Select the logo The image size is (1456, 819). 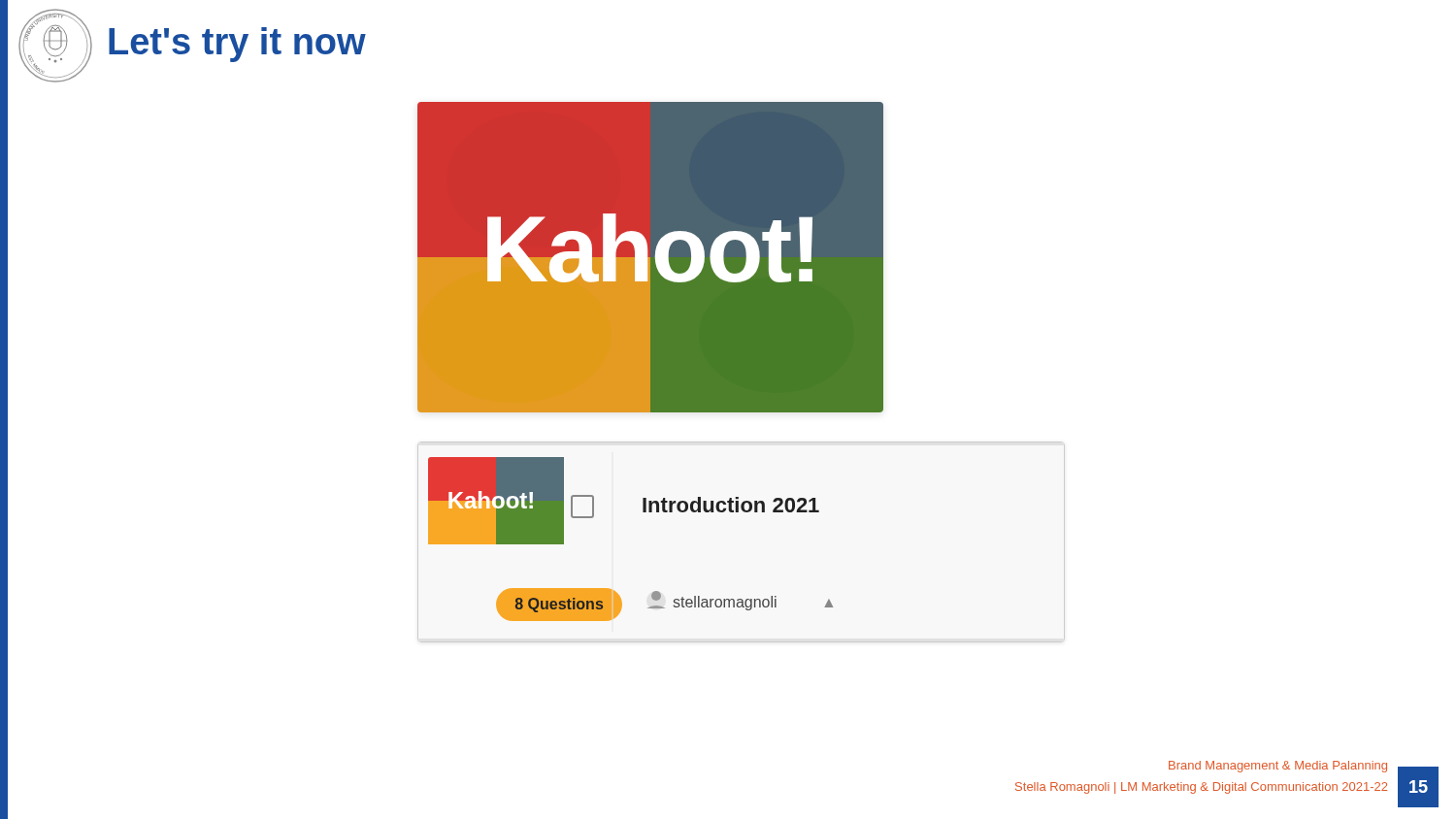point(55,46)
